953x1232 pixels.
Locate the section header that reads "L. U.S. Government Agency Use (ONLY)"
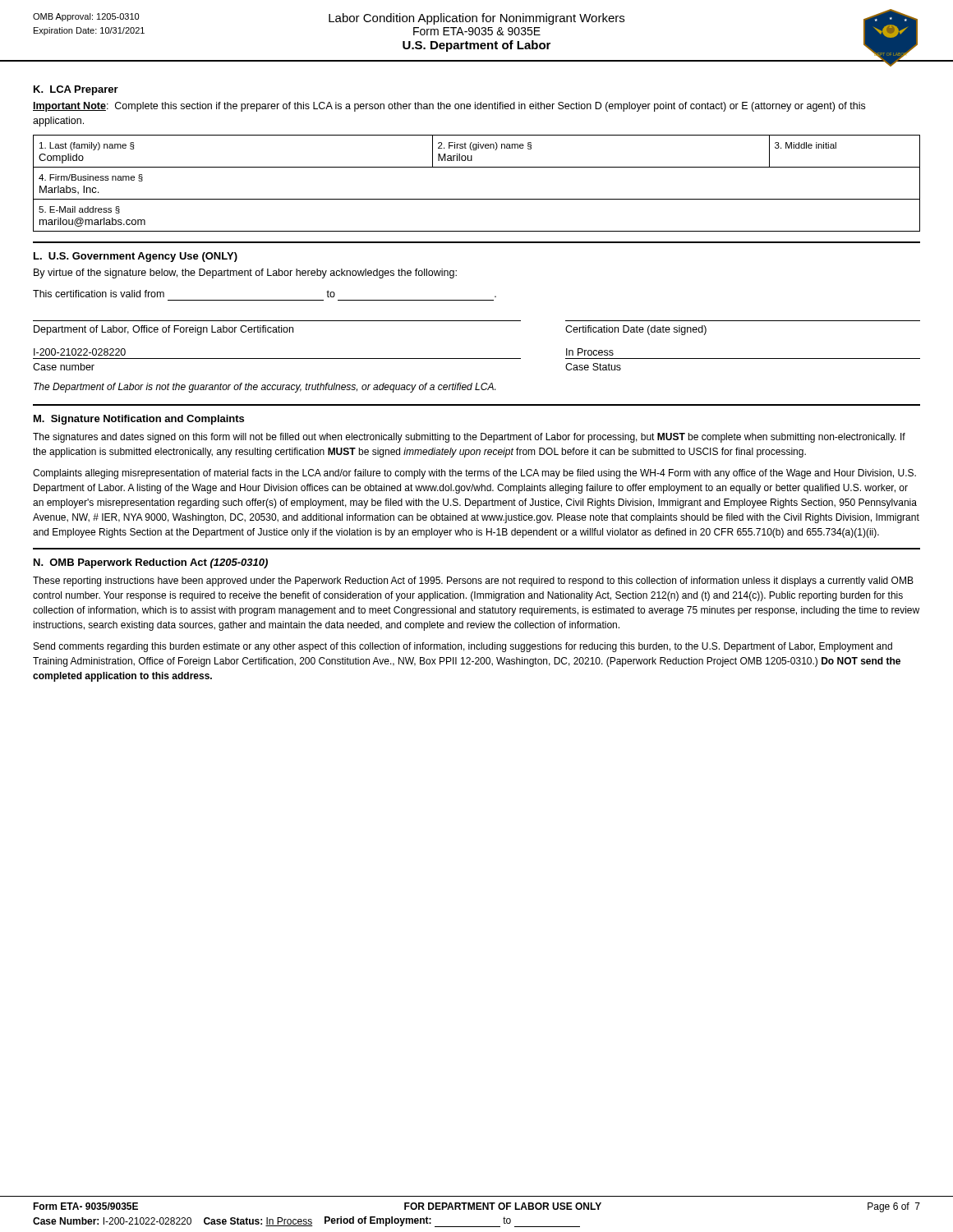tap(135, 256)
